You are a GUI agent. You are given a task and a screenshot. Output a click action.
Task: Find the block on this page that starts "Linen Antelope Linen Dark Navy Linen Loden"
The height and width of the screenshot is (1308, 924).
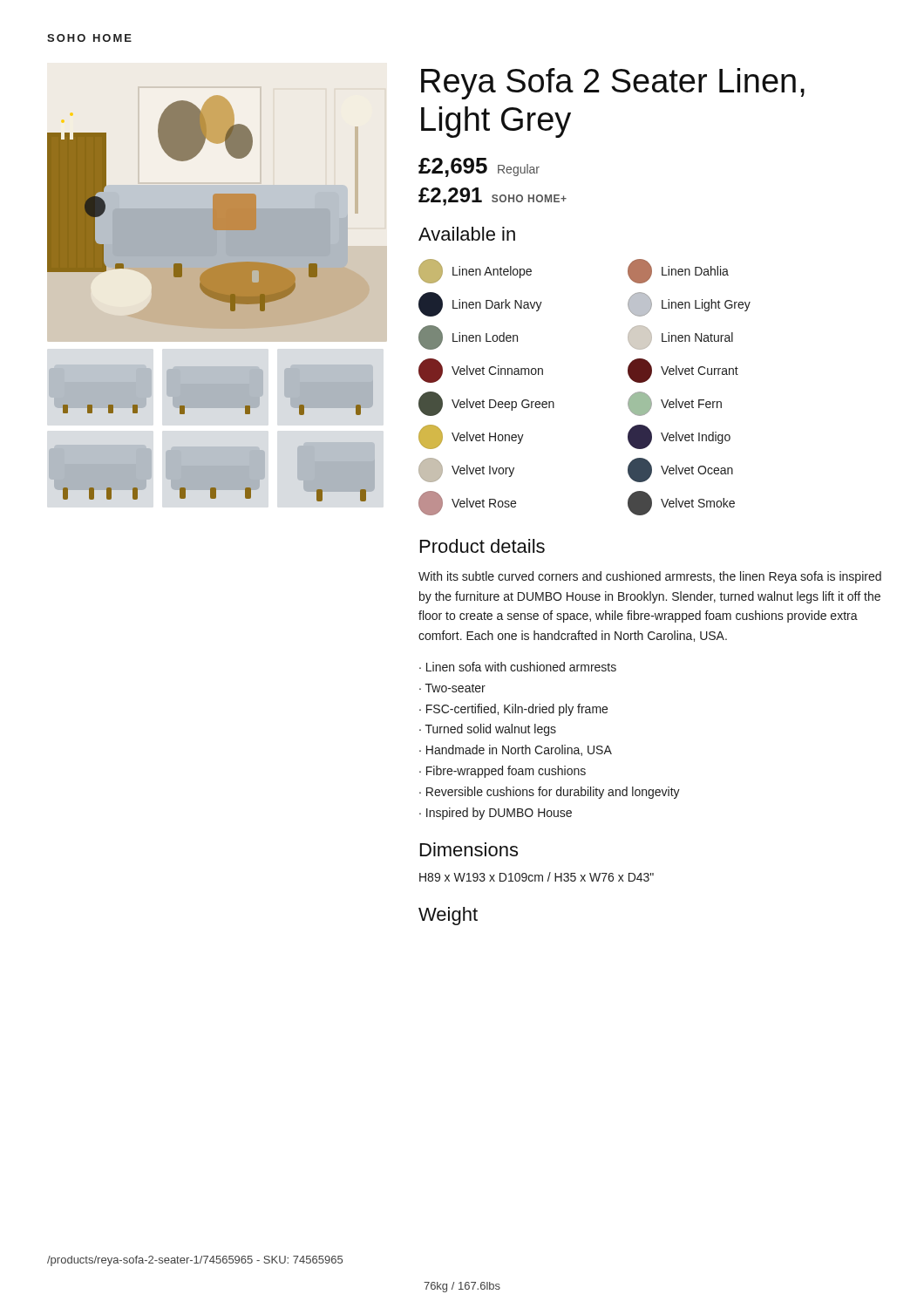click(628, 387)
